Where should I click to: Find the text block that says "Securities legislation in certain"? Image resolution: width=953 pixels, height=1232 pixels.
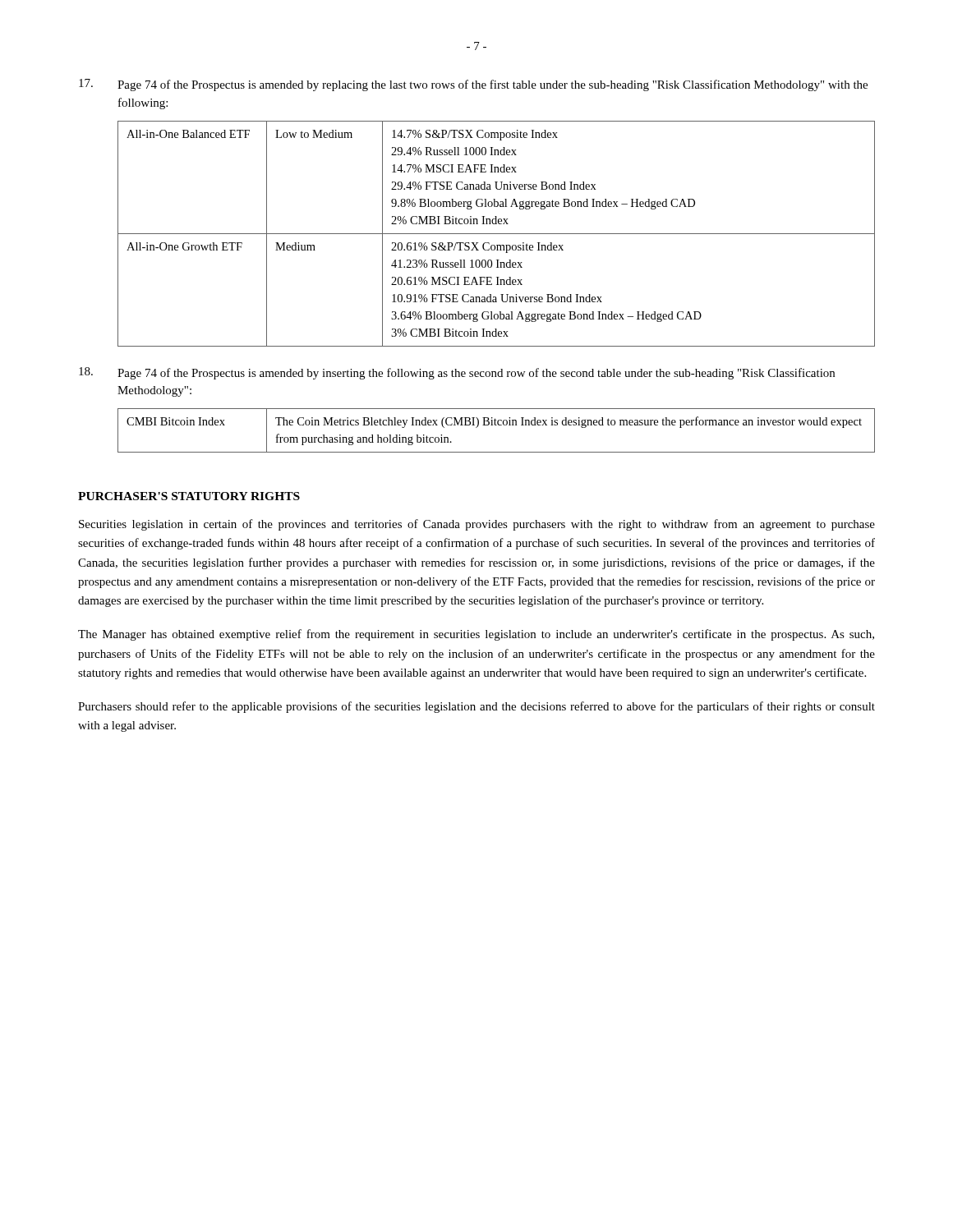coord(476,562)
